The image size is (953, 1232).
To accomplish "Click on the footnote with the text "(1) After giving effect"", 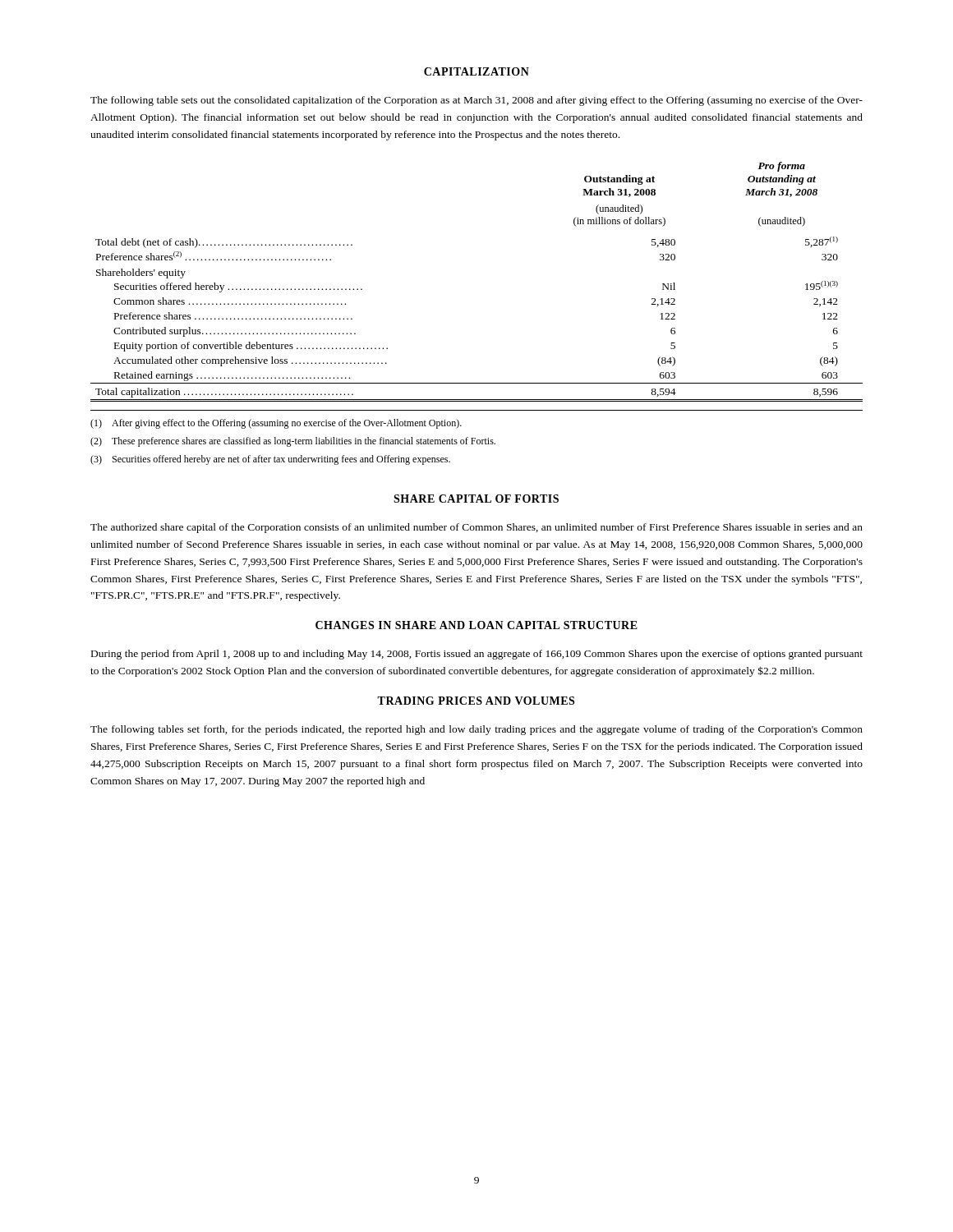I will click(x=276, y=423).
